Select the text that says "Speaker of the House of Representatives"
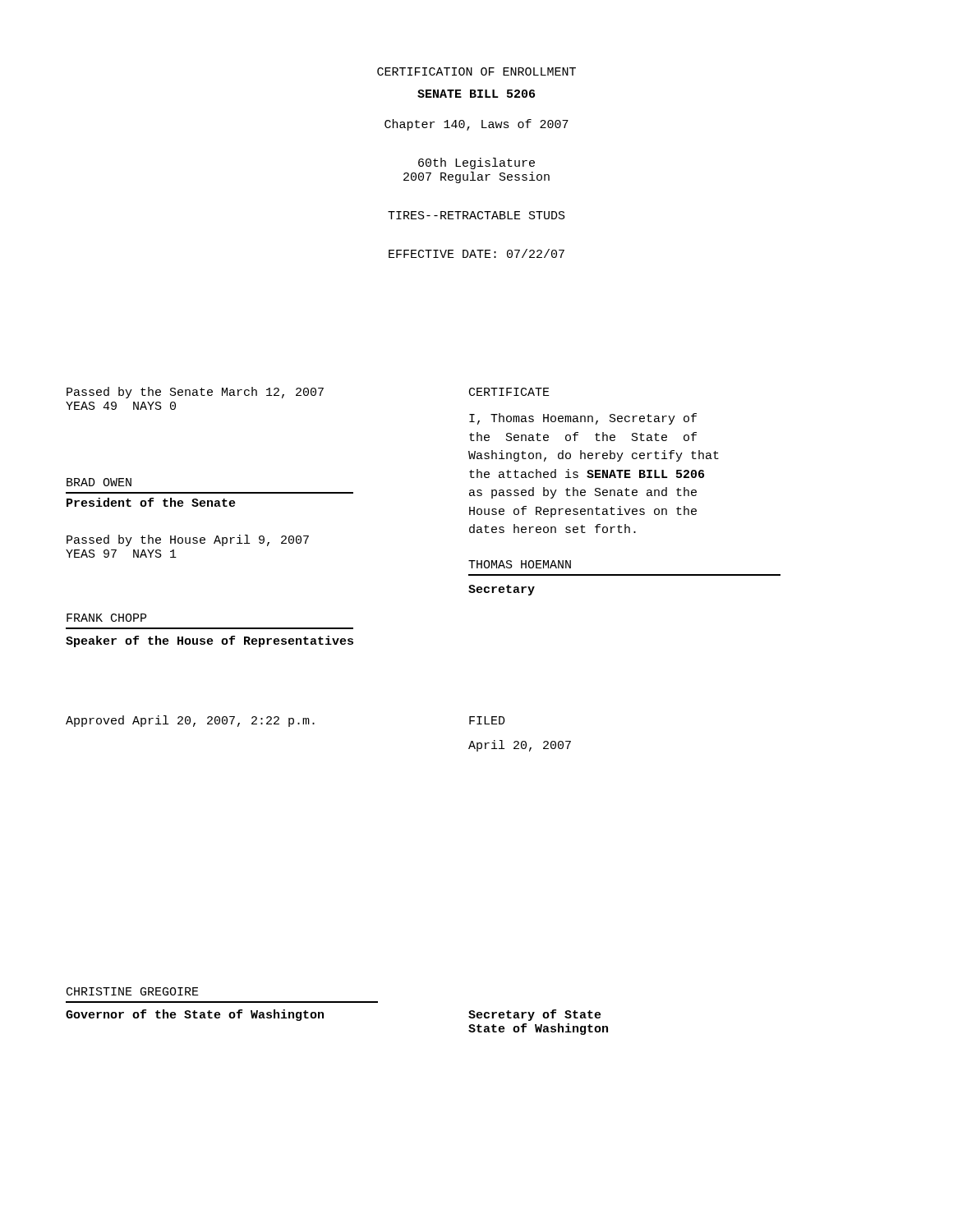Screen dimensions: 1232x953 point(210,642)
